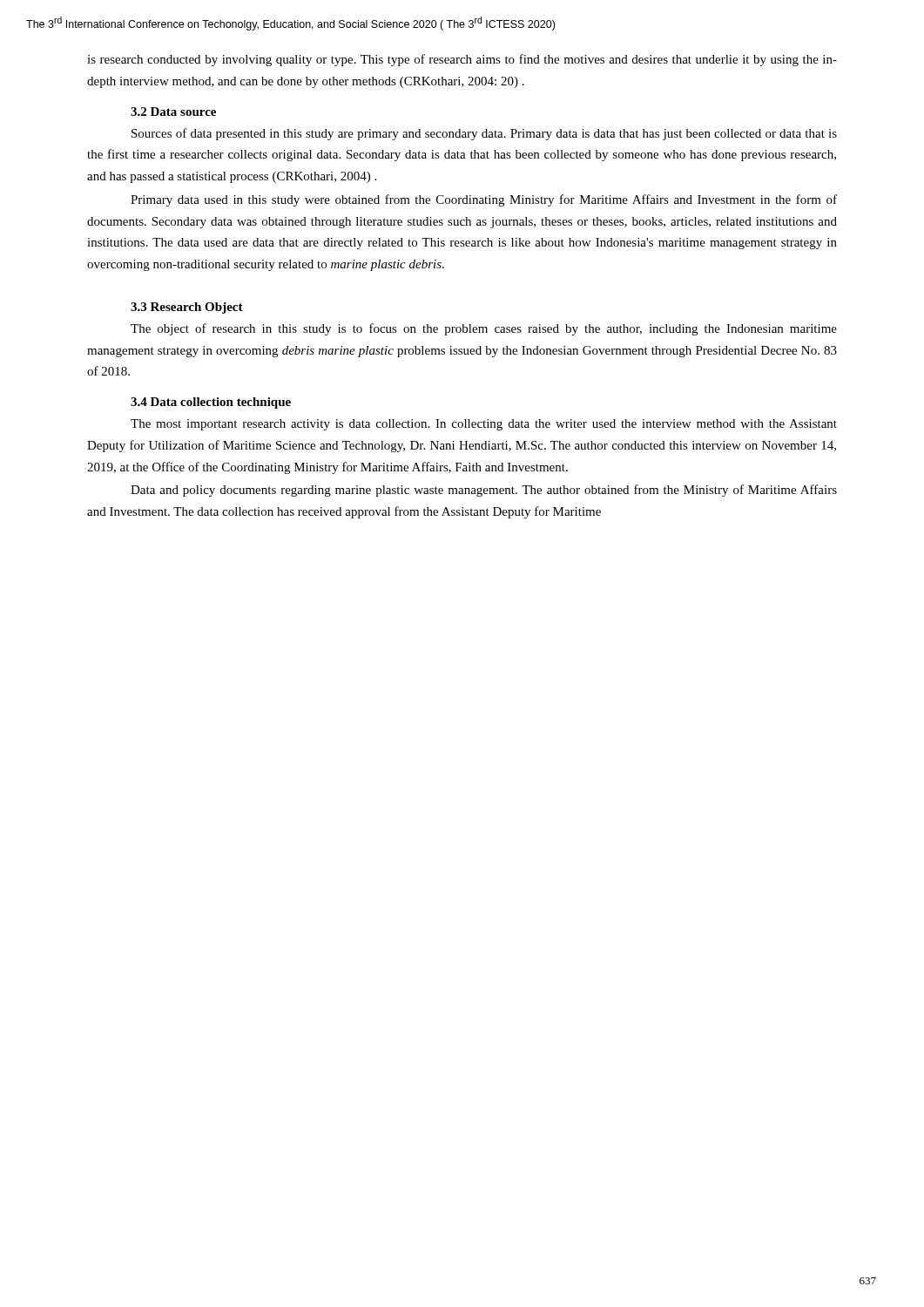Point to the element starting "Sources of data presented in this"
Screen dimensions: 1307x924
click(462, 154)
